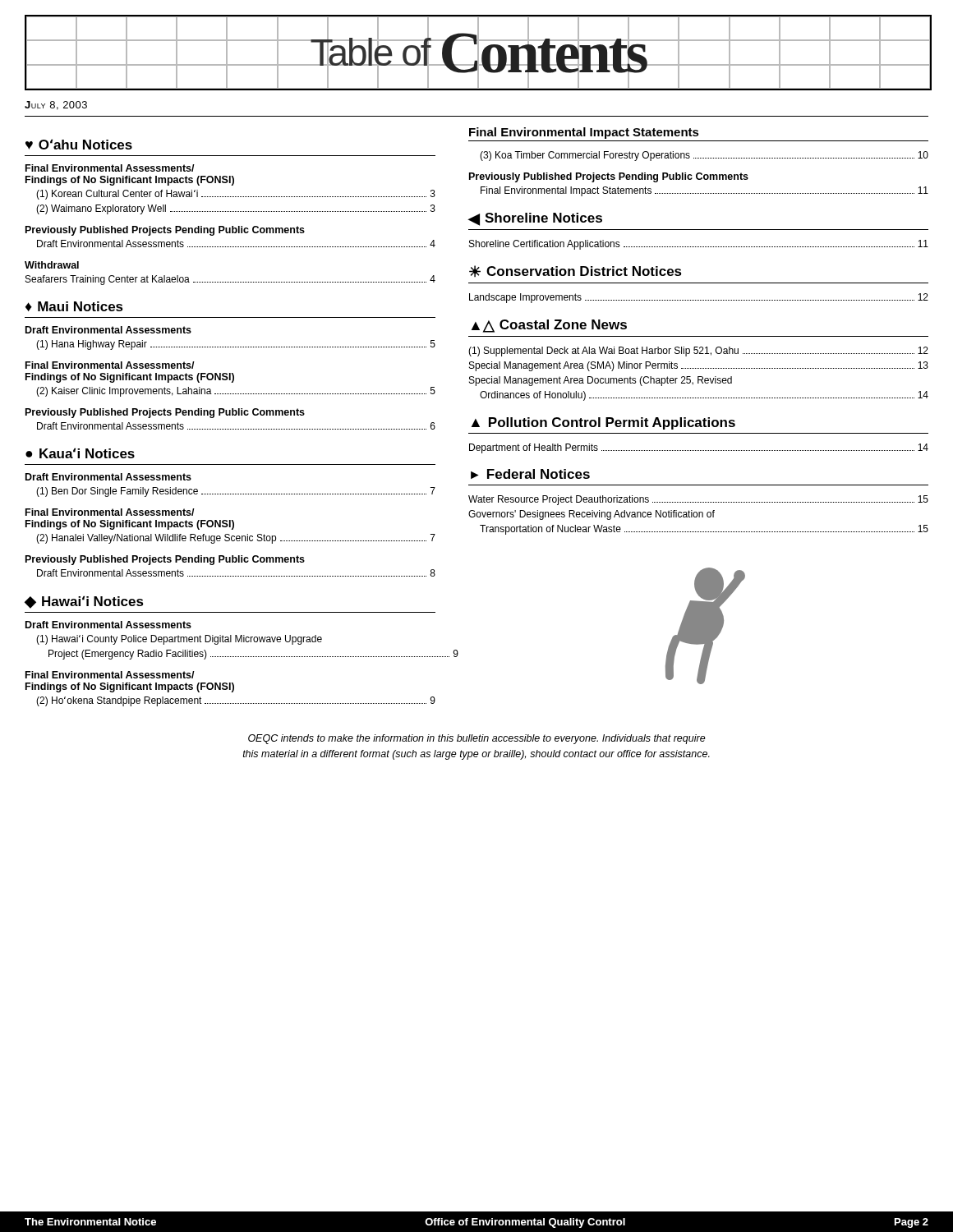Locate the list item containing "Draft Environmental Assessments 8"
953x1232 pixels.
coord(236,573)
